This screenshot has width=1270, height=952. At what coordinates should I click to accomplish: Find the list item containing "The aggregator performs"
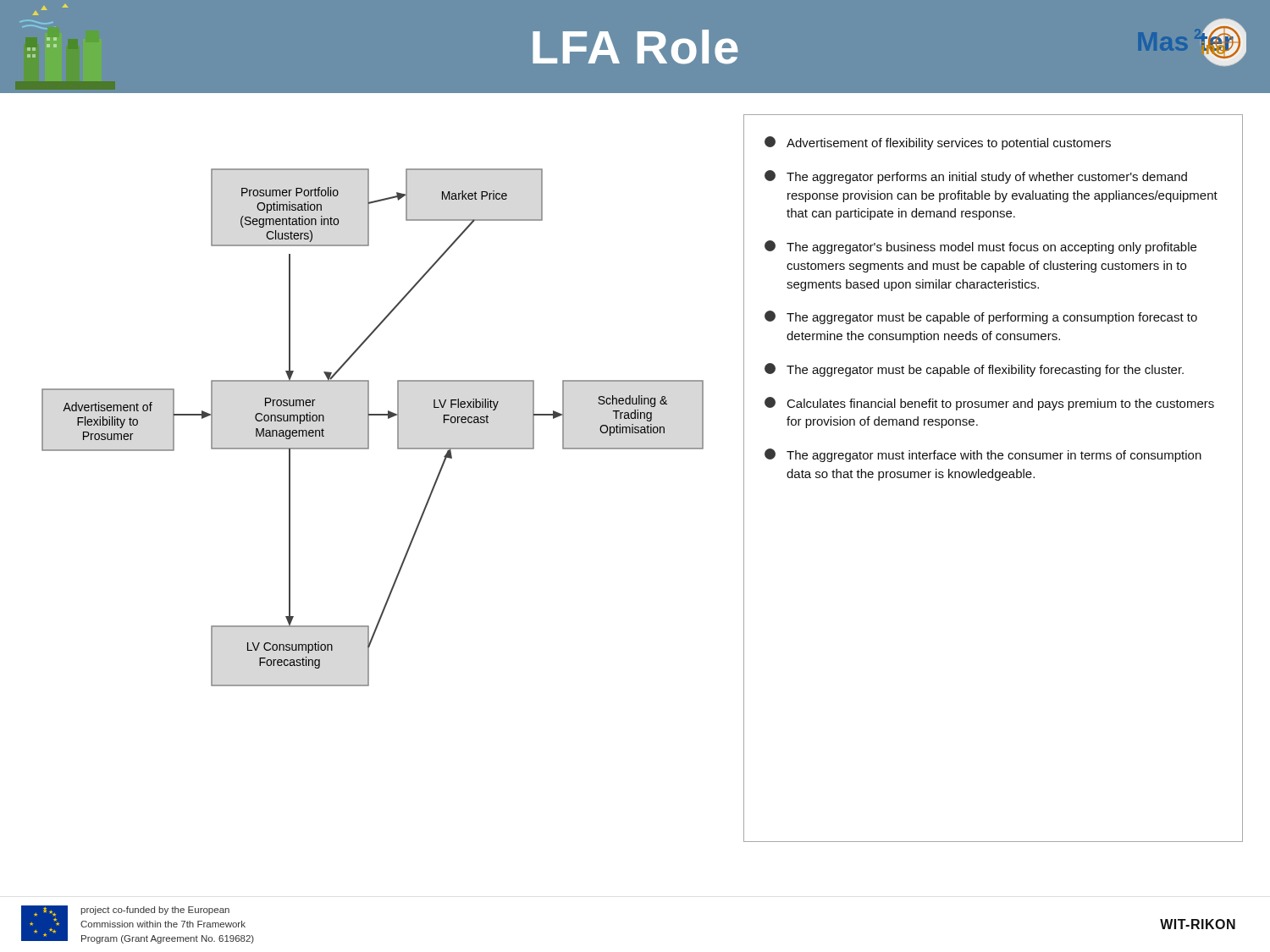click(993, 195)
